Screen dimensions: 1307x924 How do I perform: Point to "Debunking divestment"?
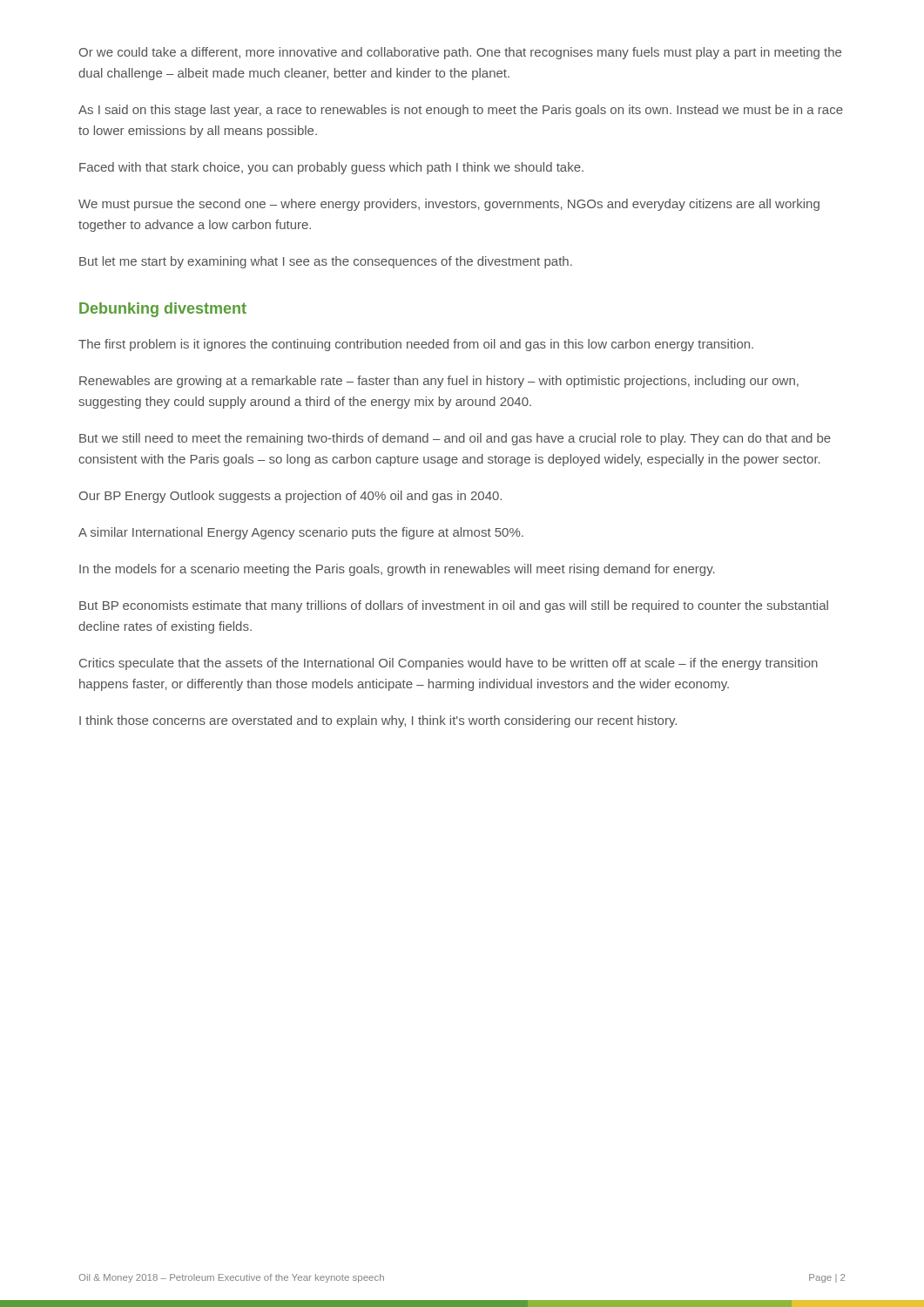coord(162,308)
